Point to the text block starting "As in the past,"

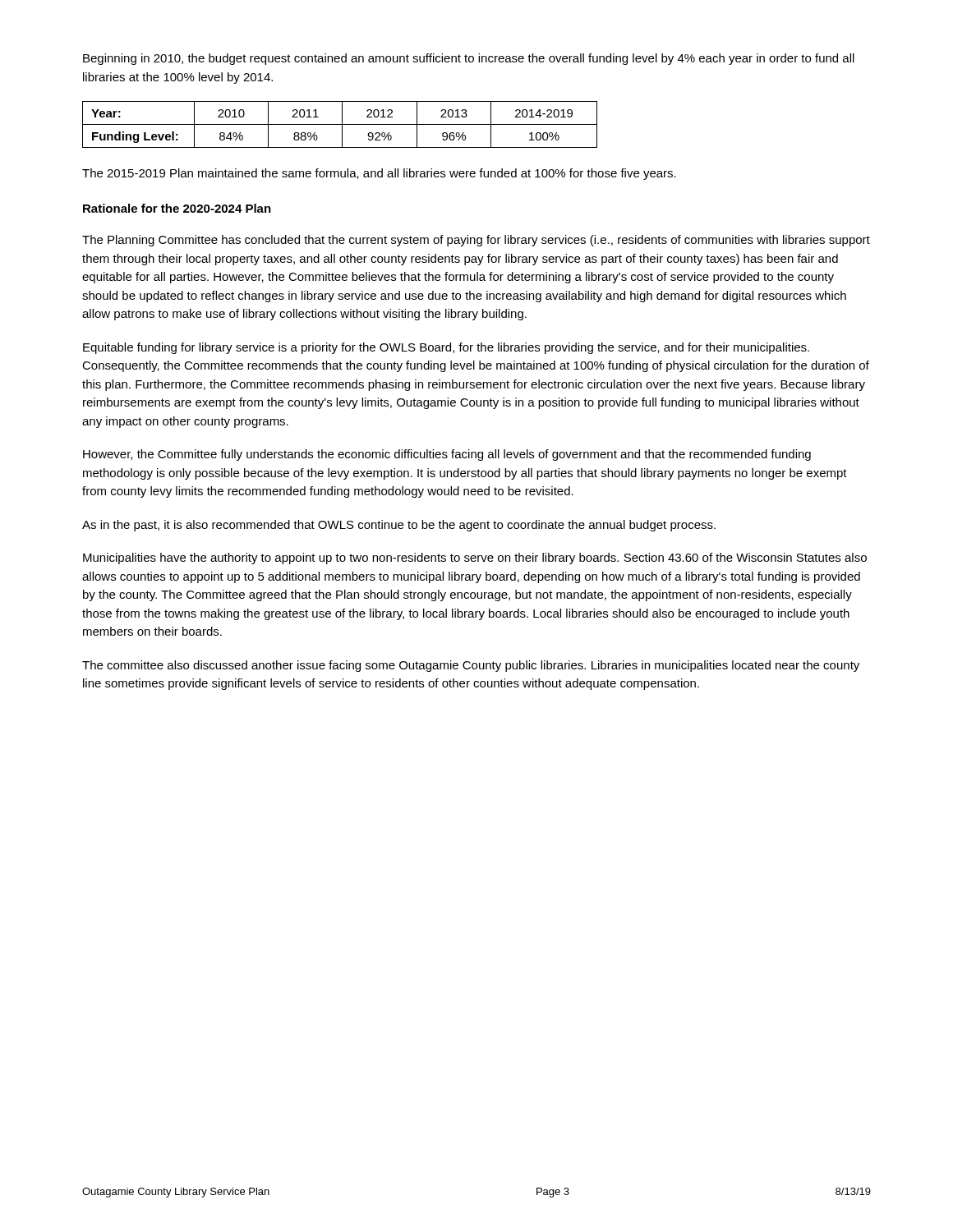[399, 524]
